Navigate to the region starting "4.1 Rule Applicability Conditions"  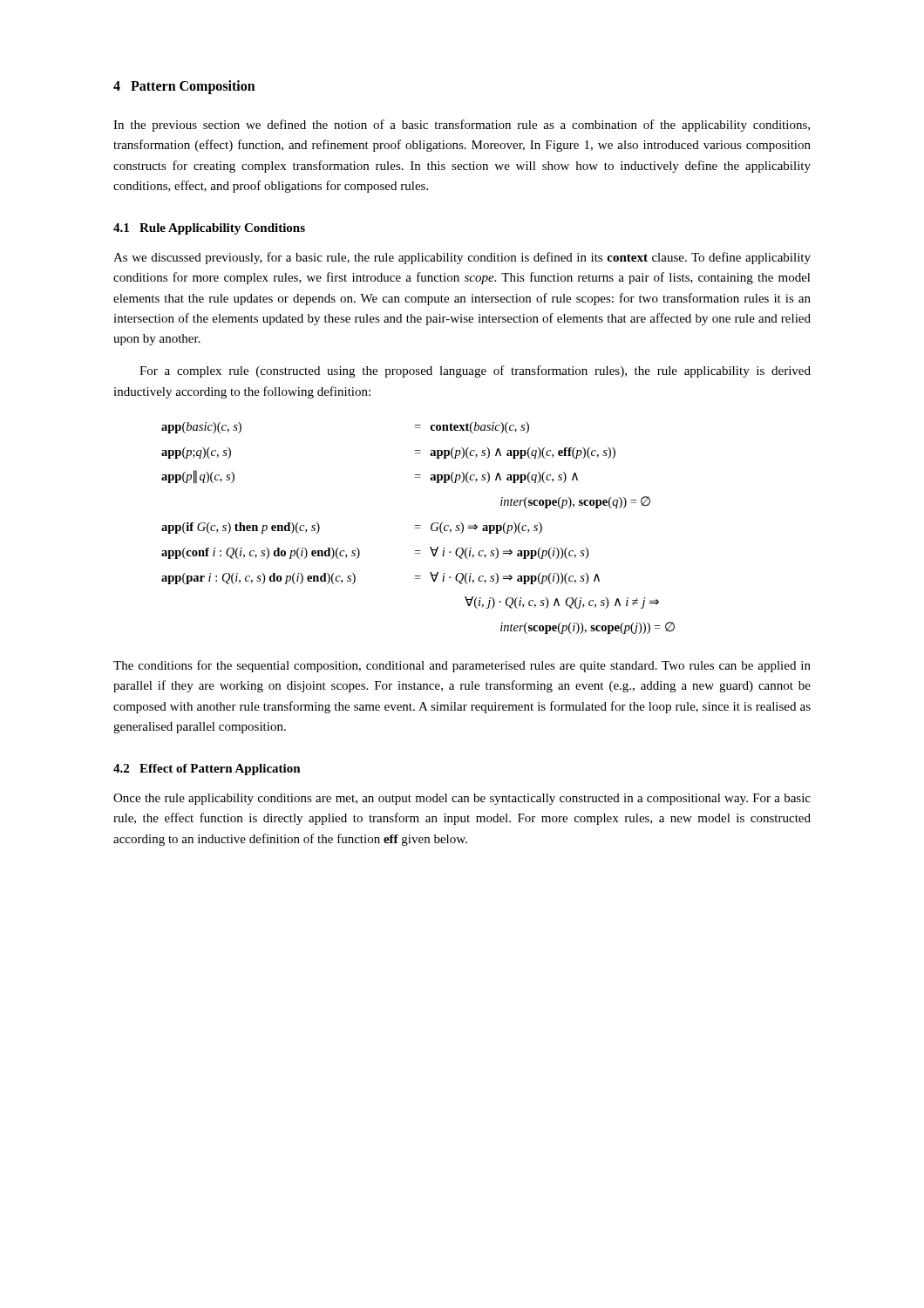tap(209, 229)
